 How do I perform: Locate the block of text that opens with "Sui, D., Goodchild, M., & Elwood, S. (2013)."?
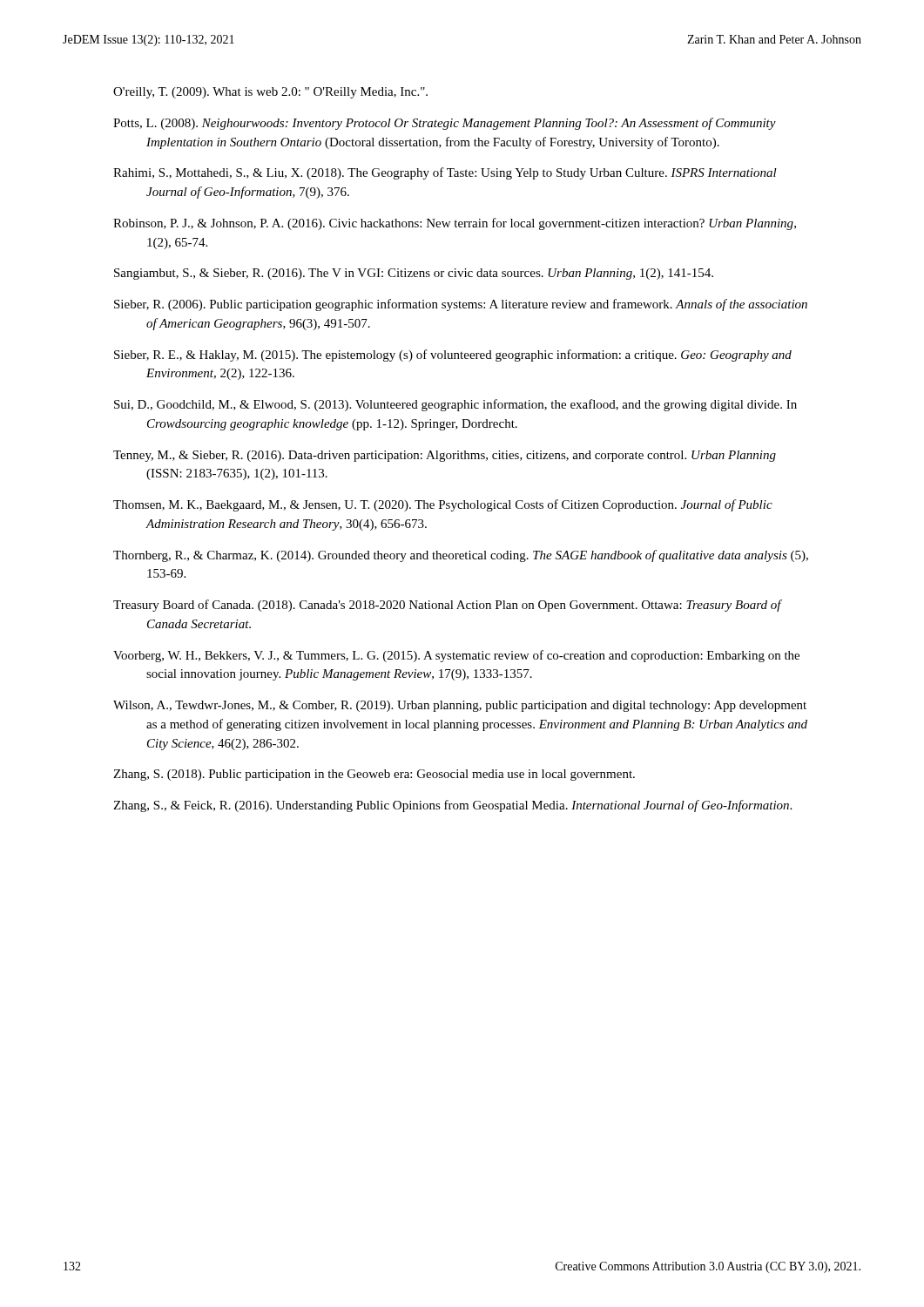[x=455, y=414]
